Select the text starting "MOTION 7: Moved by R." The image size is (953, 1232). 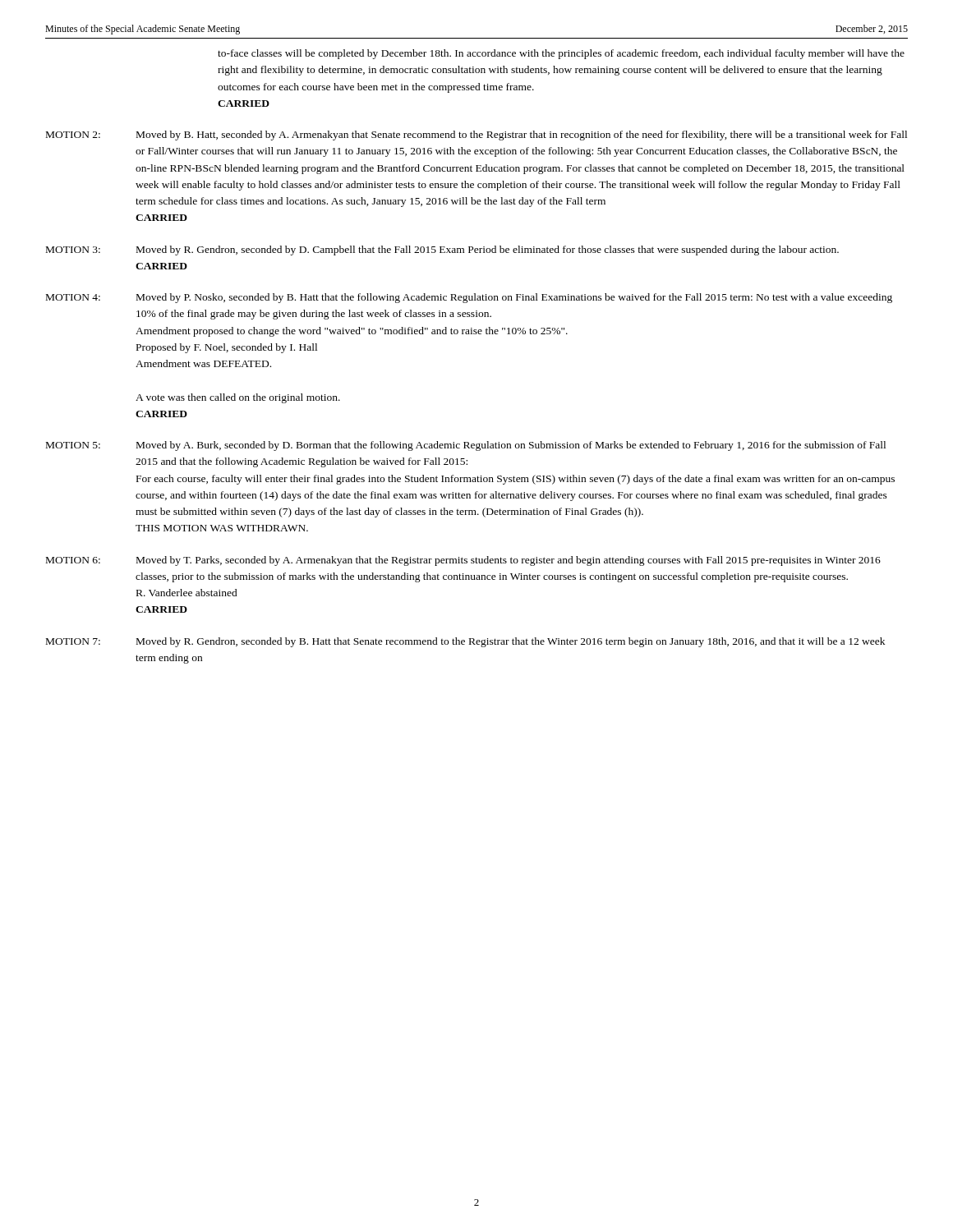click(476, 650)
